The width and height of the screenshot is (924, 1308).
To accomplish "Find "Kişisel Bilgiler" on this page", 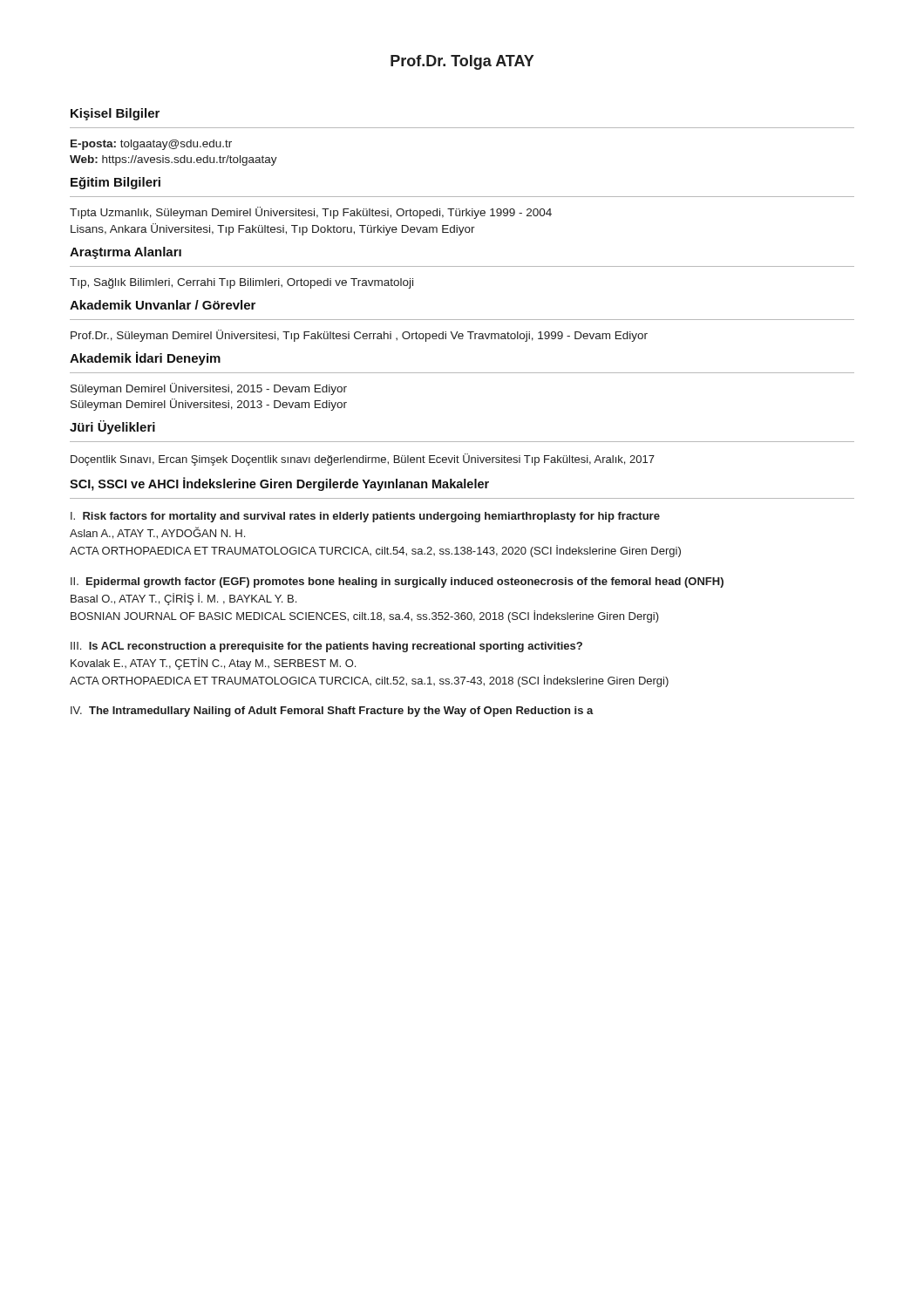I will pyautogui.click(x=115, y=113).
